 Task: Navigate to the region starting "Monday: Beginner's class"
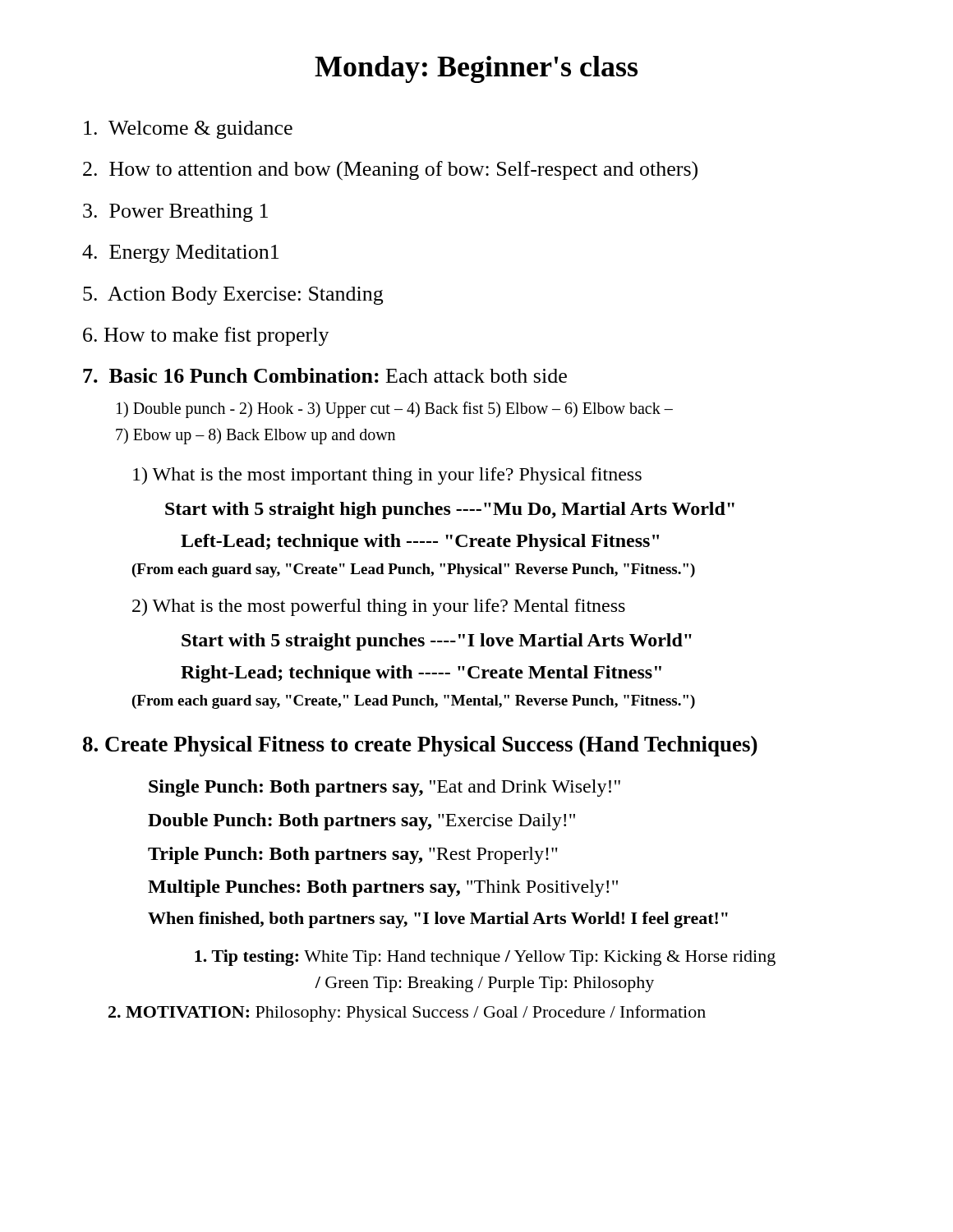476,67
